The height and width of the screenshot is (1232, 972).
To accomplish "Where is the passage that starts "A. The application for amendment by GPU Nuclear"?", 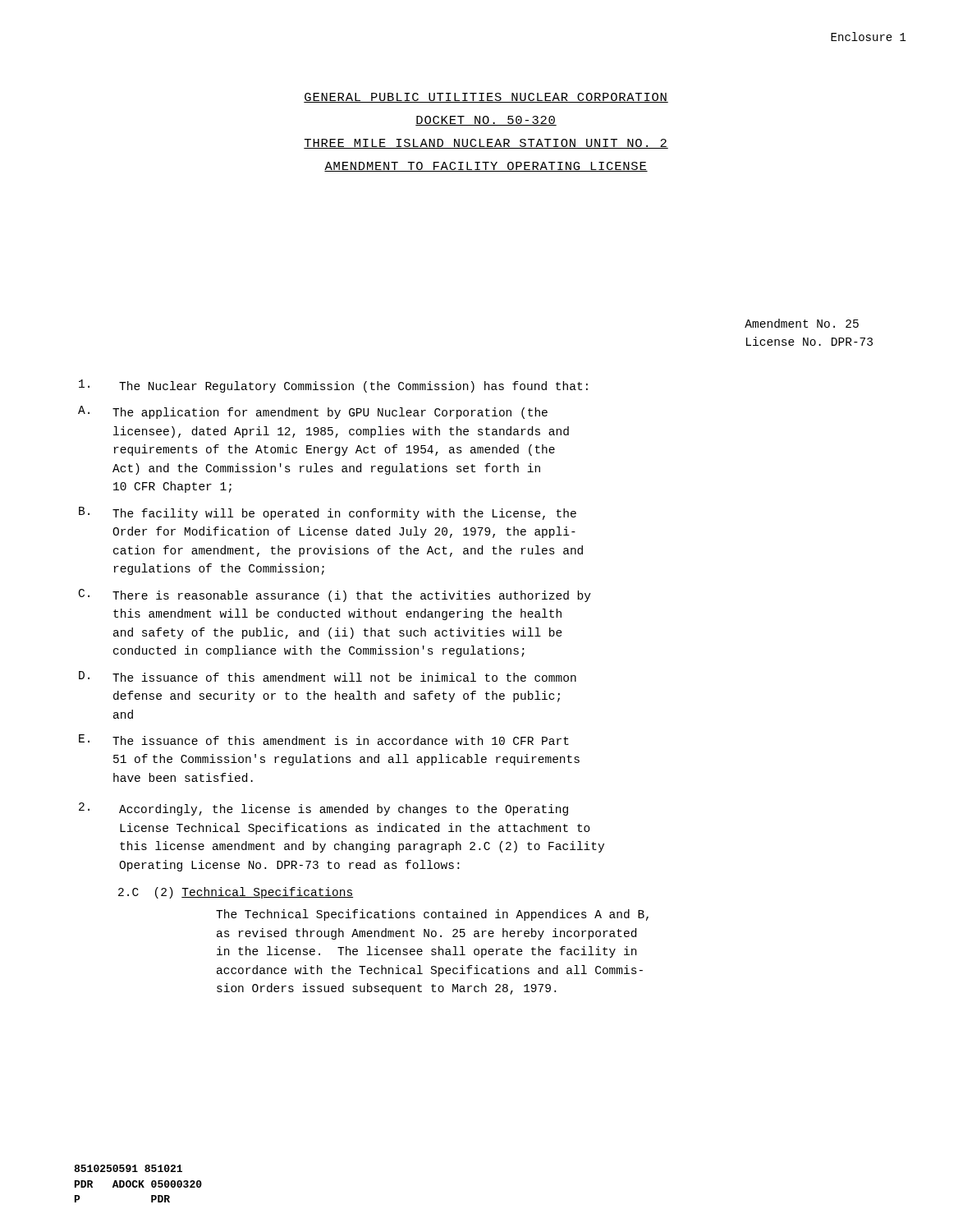I will 492,451.
